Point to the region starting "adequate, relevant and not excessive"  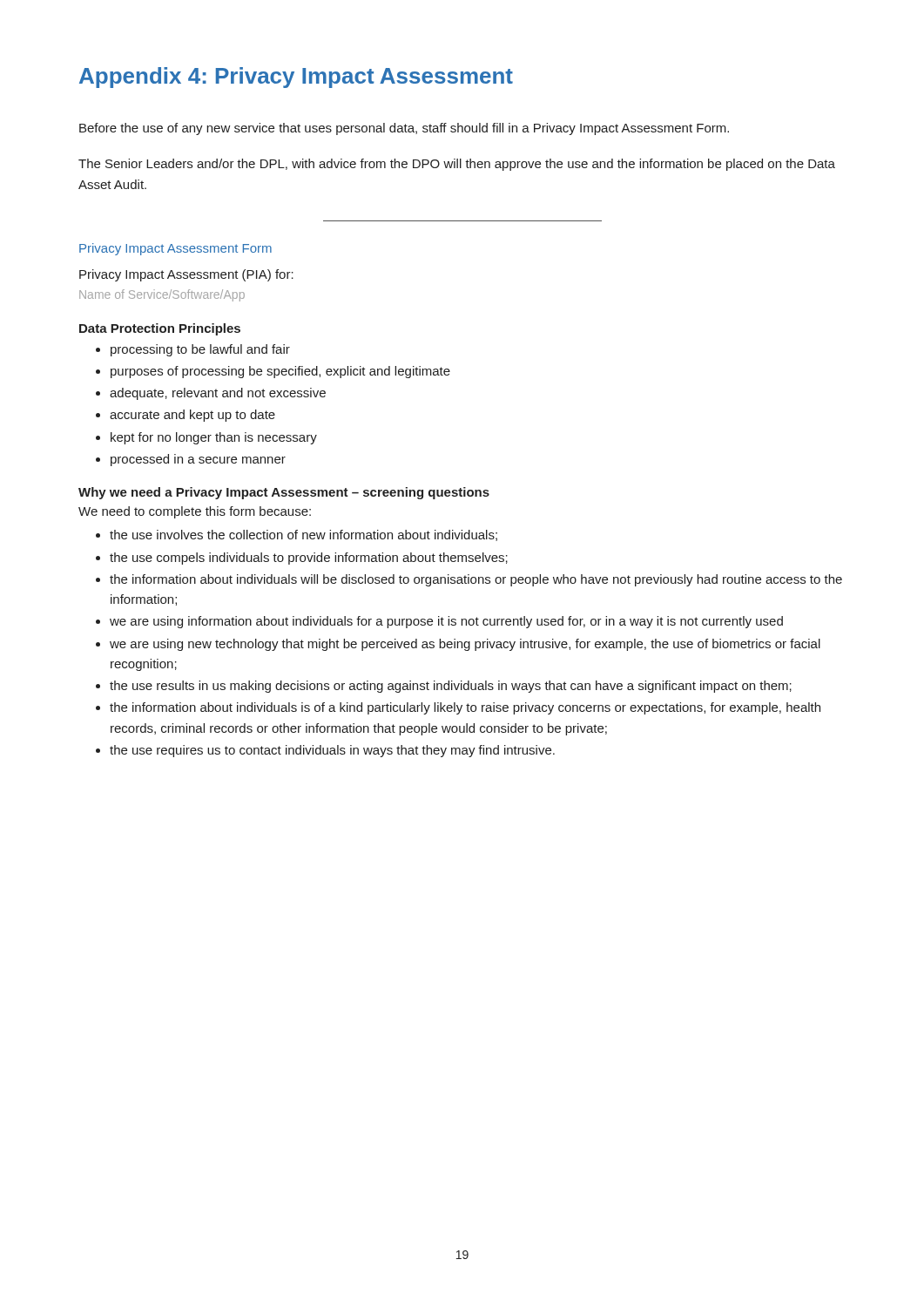click(x=211, y=394)
